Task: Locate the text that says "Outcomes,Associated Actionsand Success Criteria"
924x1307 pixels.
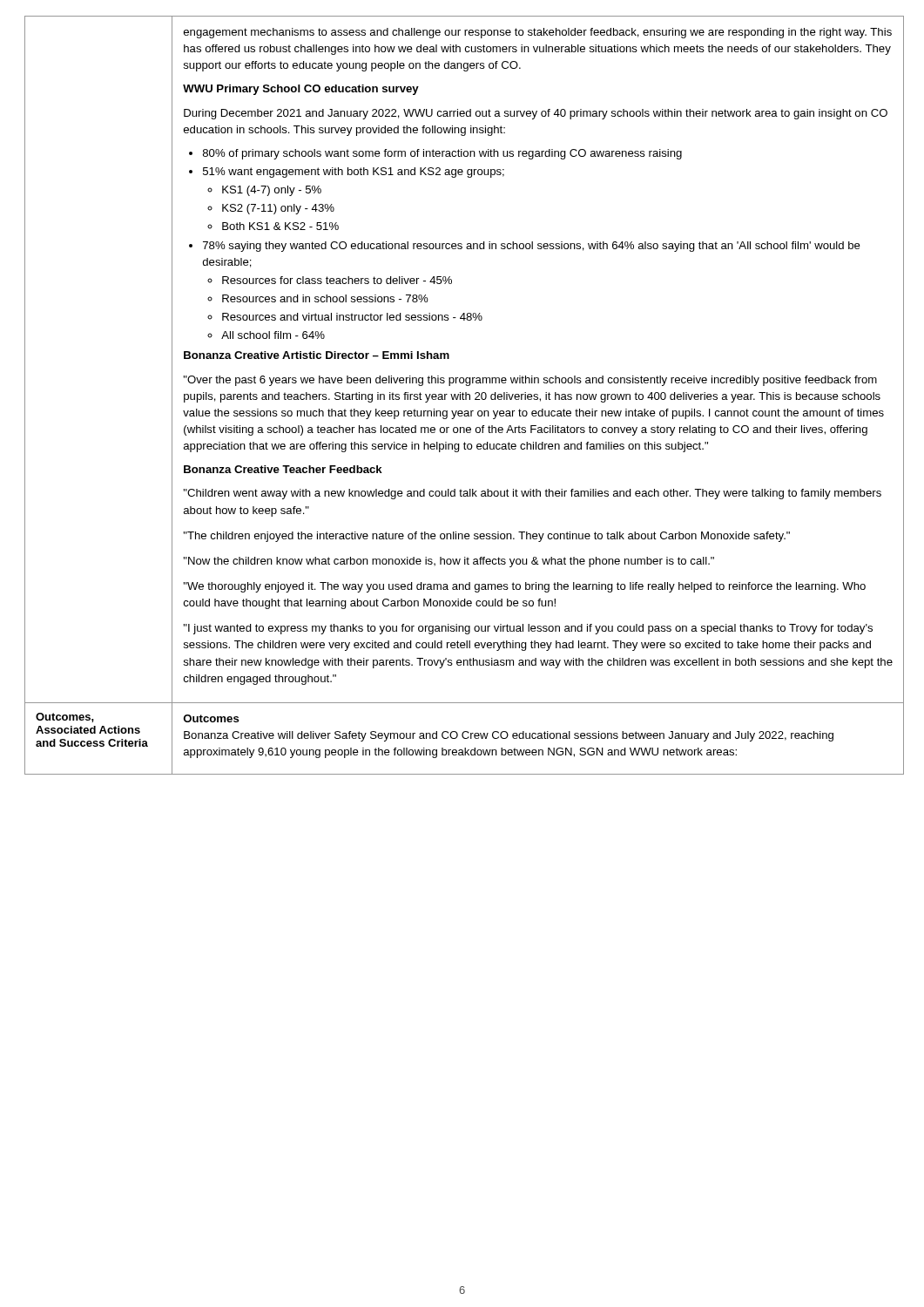Action: (92, 730)
